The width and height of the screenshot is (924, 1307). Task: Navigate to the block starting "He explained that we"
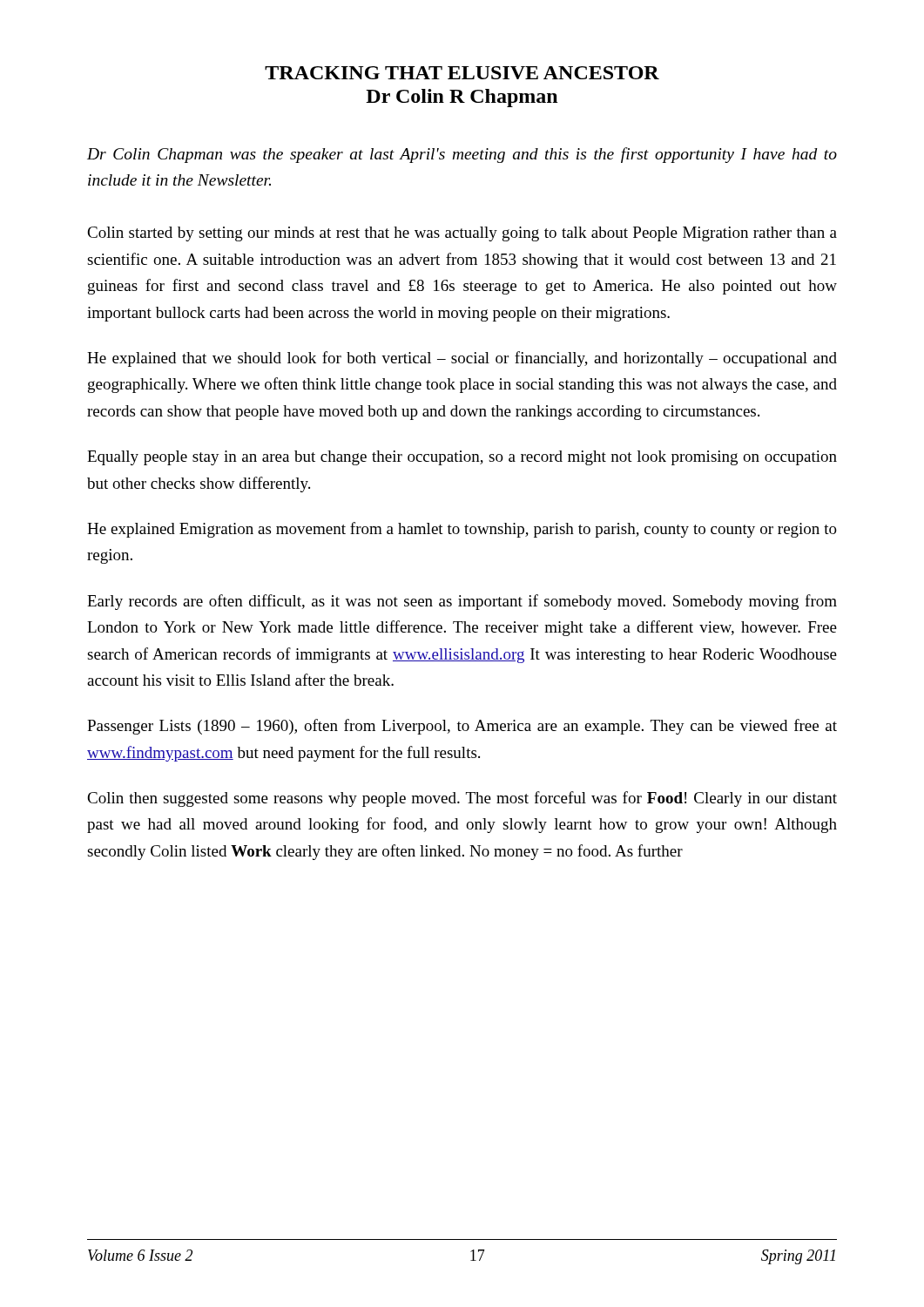pos(462,384)
